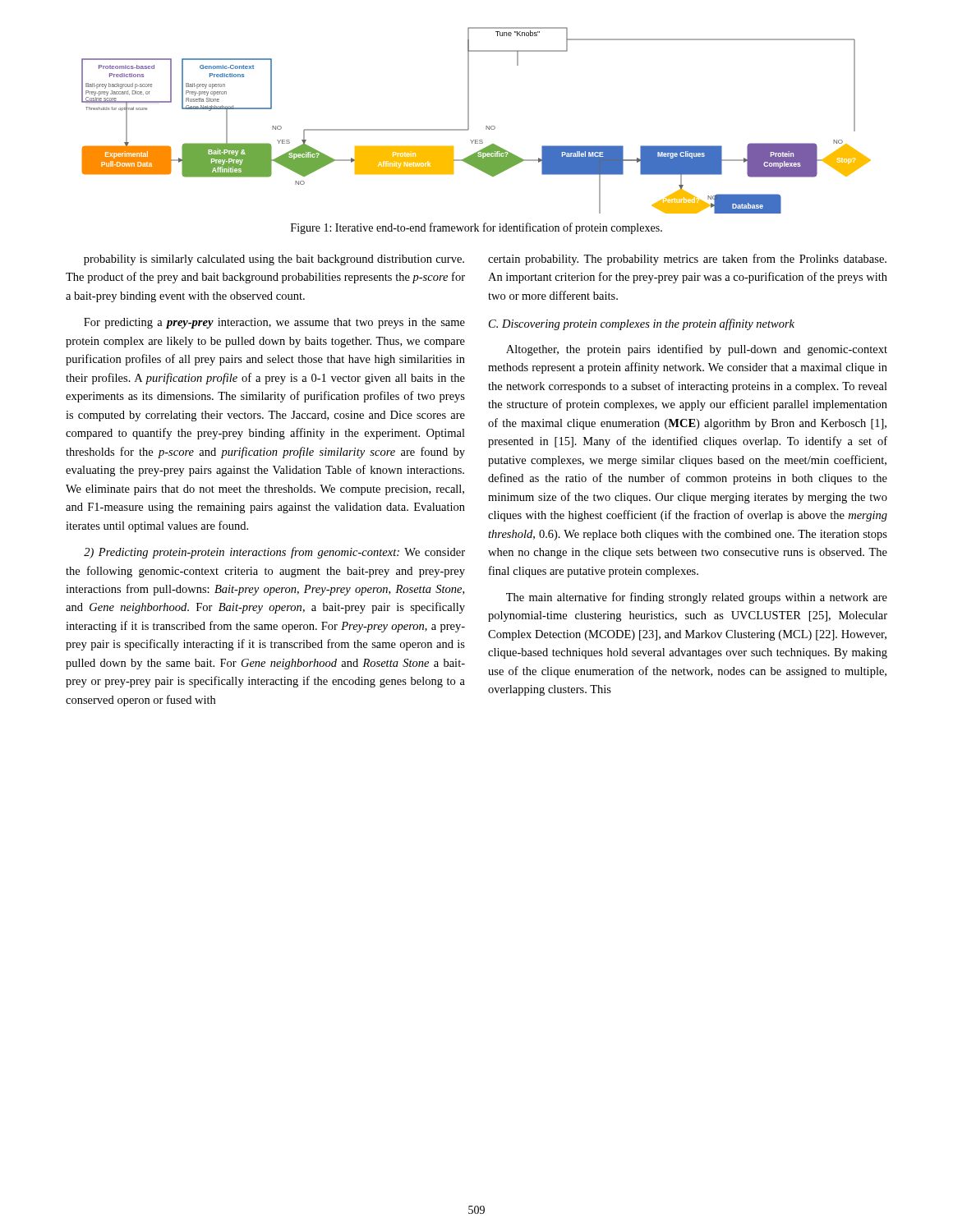Locate the text block that reads "Altogether, the protein pairs identified"
Screen dimensions: 1232x953
[x=688, y=460]
